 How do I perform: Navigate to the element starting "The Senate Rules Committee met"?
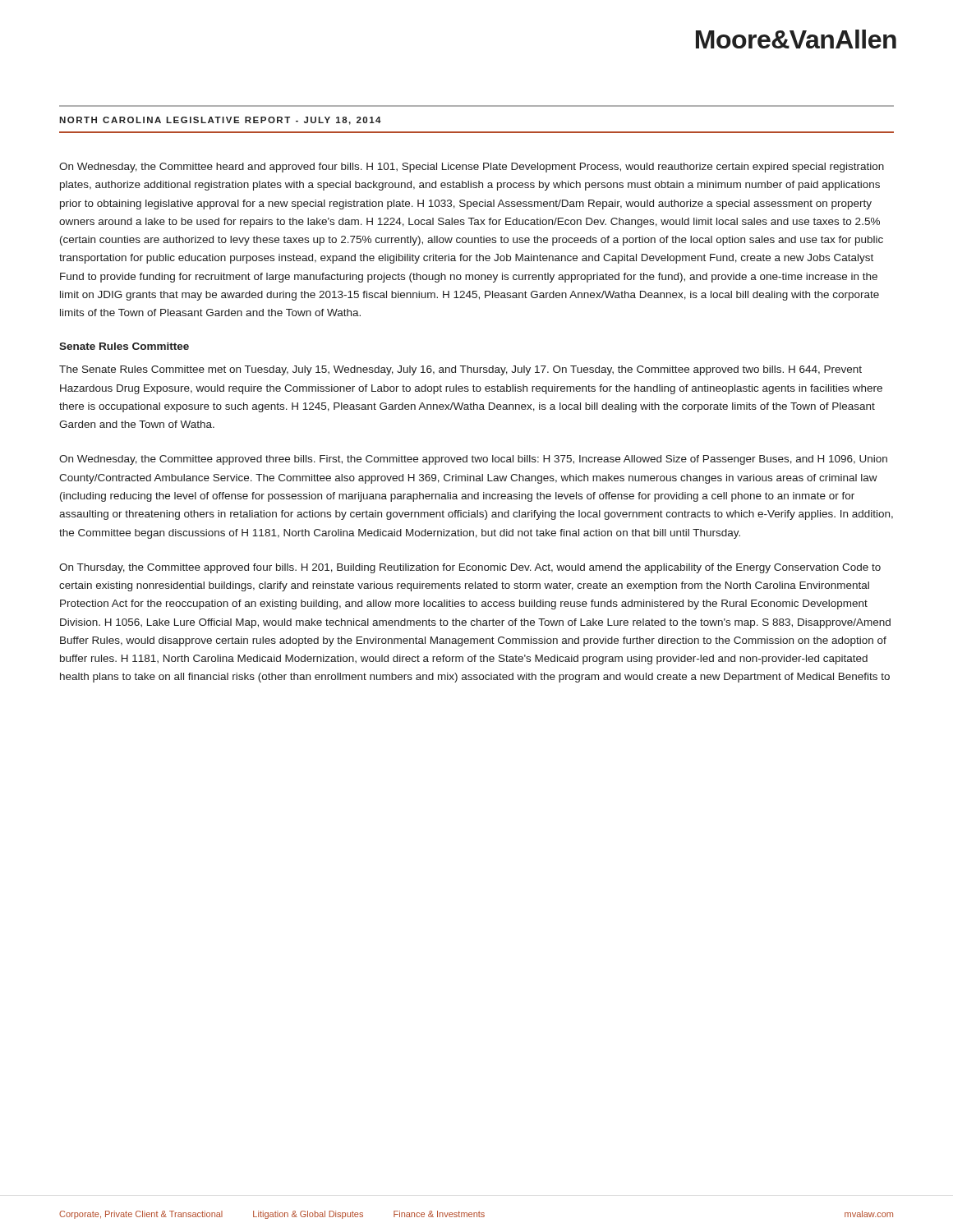471,397
